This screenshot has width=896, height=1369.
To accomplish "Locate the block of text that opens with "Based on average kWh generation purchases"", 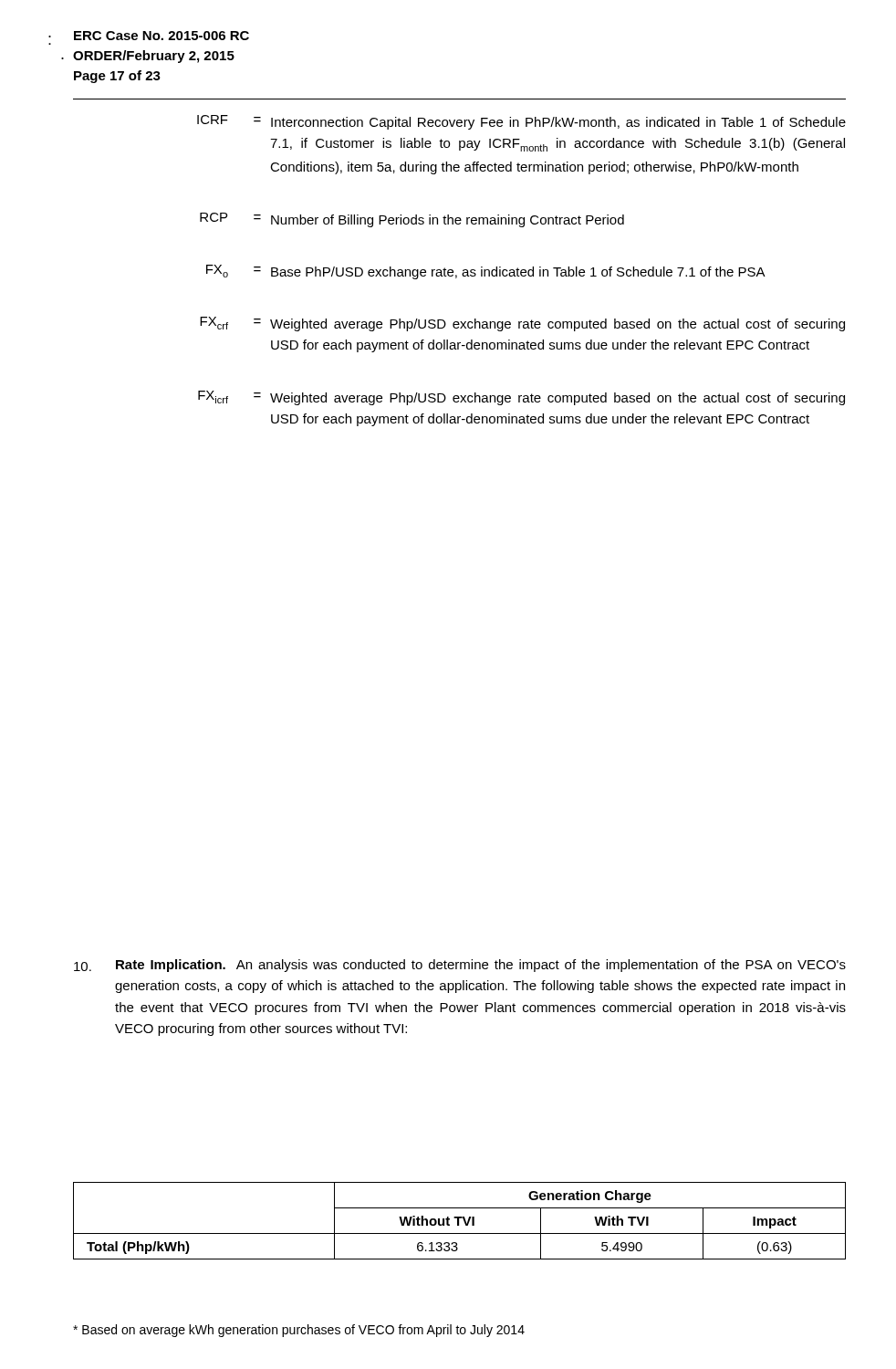I will pyautogui.click(x=299, y=1330).
